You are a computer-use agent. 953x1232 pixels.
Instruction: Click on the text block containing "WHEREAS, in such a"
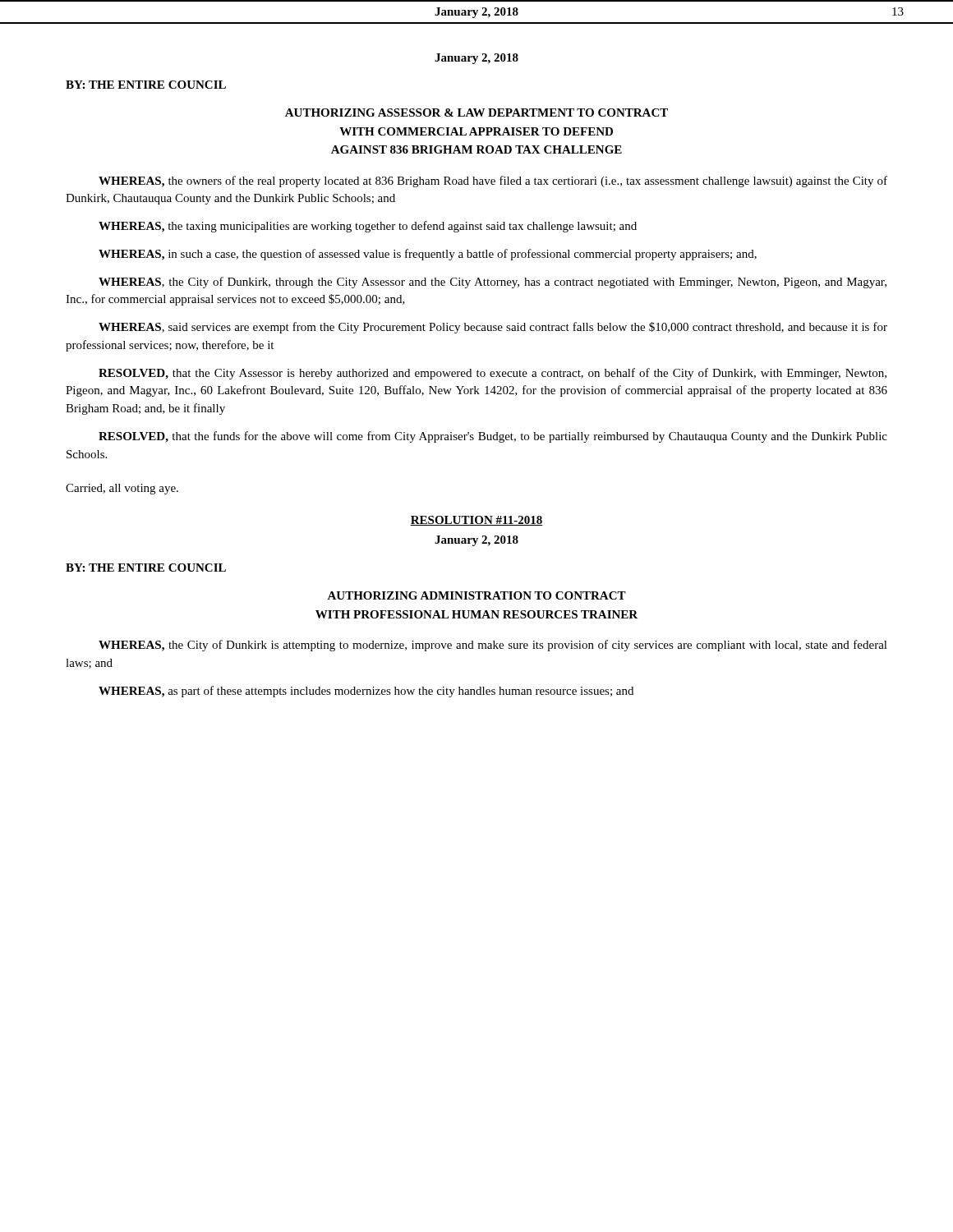(x=428, y=254)
